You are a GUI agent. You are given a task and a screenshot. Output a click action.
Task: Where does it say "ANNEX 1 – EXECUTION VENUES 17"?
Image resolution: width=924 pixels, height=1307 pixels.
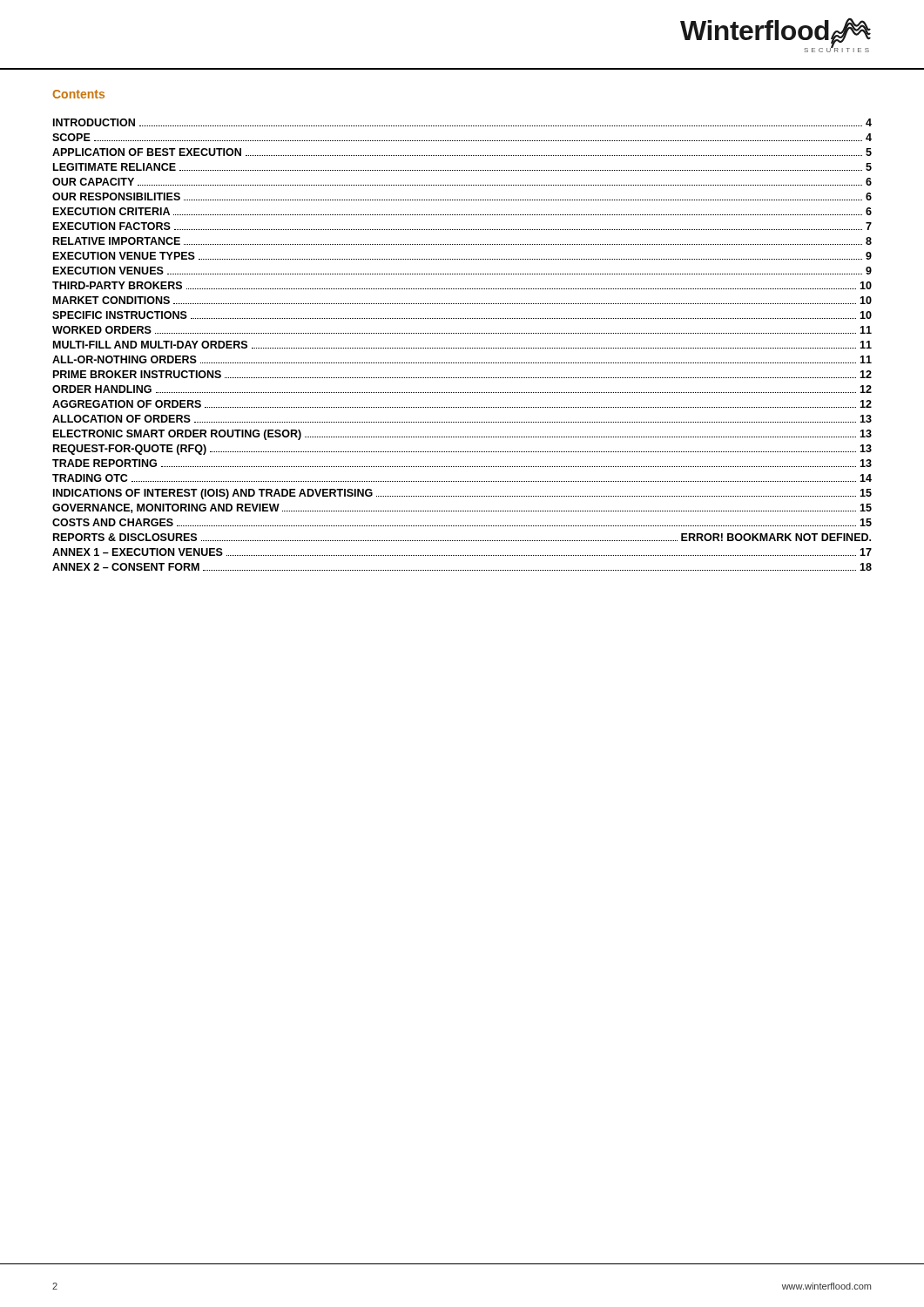pos(462,552)
